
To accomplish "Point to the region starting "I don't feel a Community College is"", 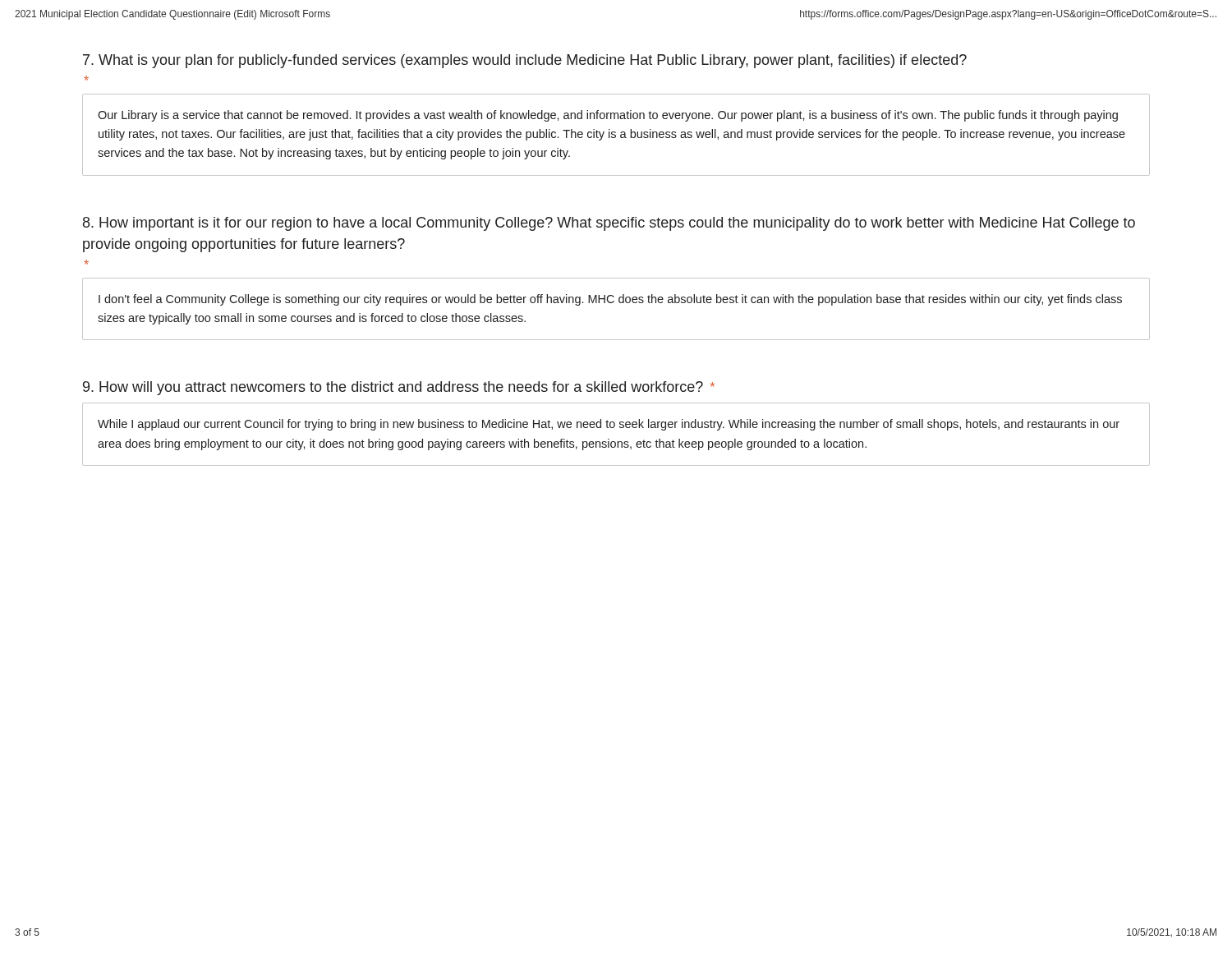I will pos(610,308).
